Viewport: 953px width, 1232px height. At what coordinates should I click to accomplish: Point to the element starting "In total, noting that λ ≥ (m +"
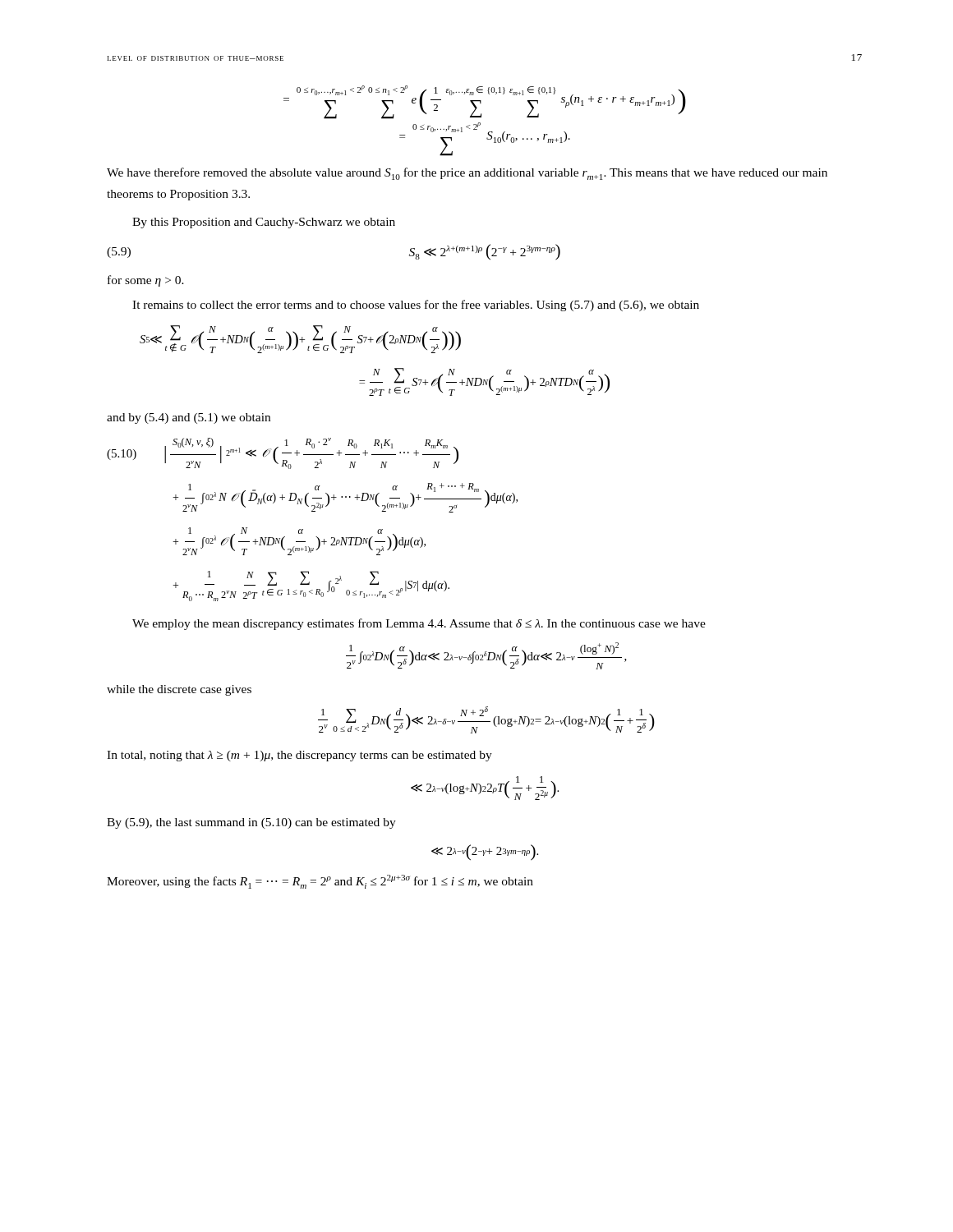click(299, 754)
